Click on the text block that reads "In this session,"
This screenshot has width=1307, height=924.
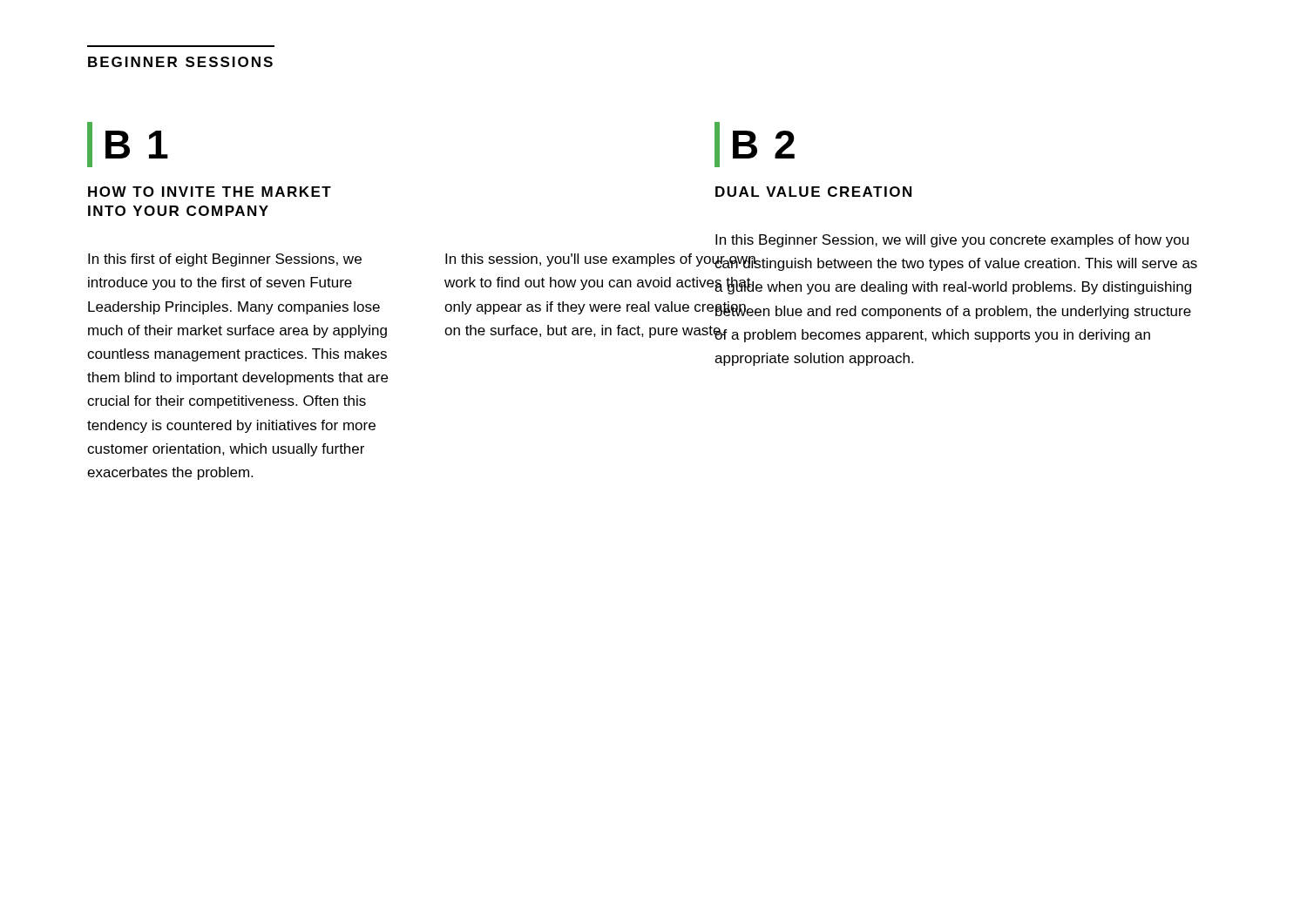[x=600, y=295]
